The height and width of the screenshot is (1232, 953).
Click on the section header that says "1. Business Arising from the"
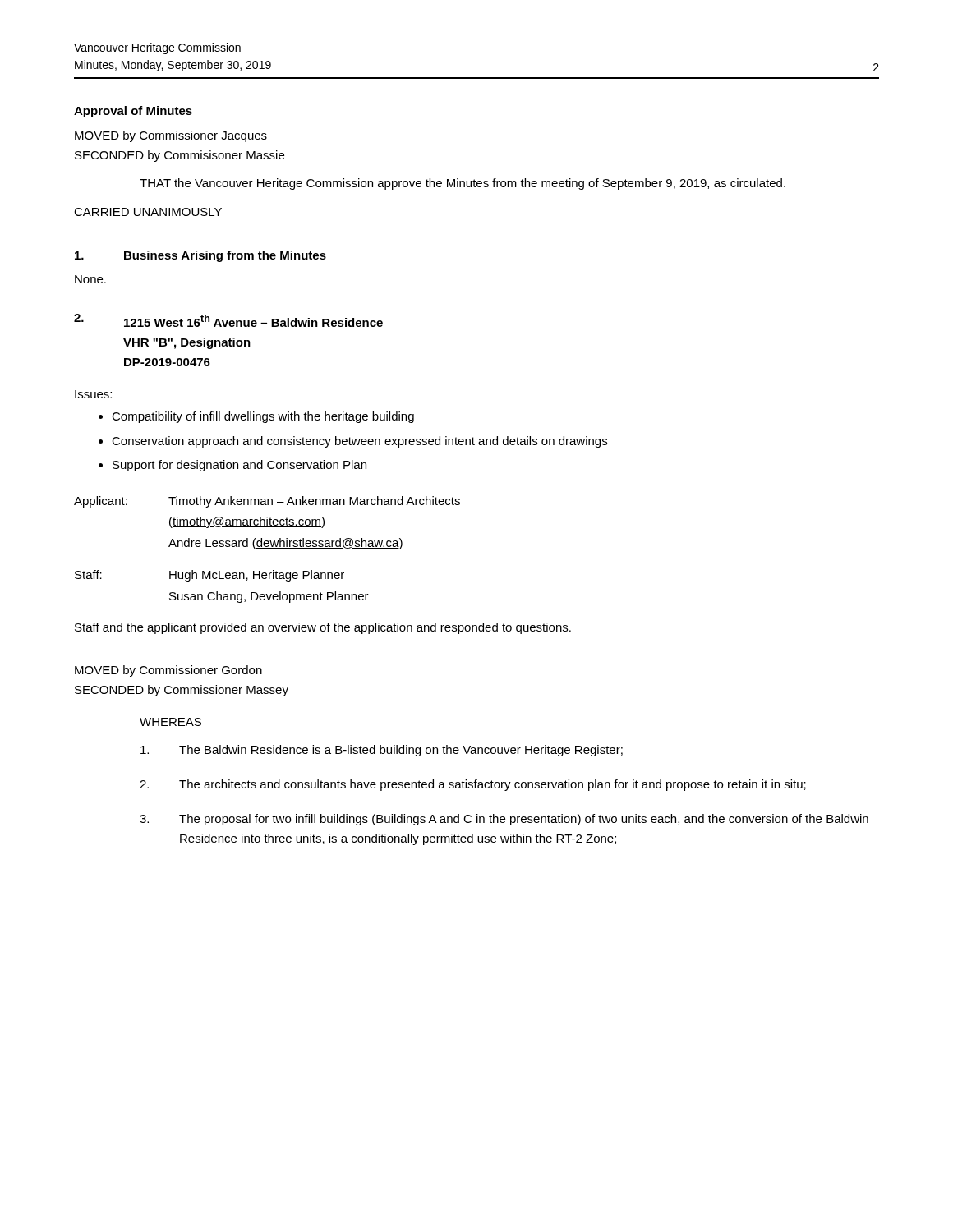pos(200,255)
